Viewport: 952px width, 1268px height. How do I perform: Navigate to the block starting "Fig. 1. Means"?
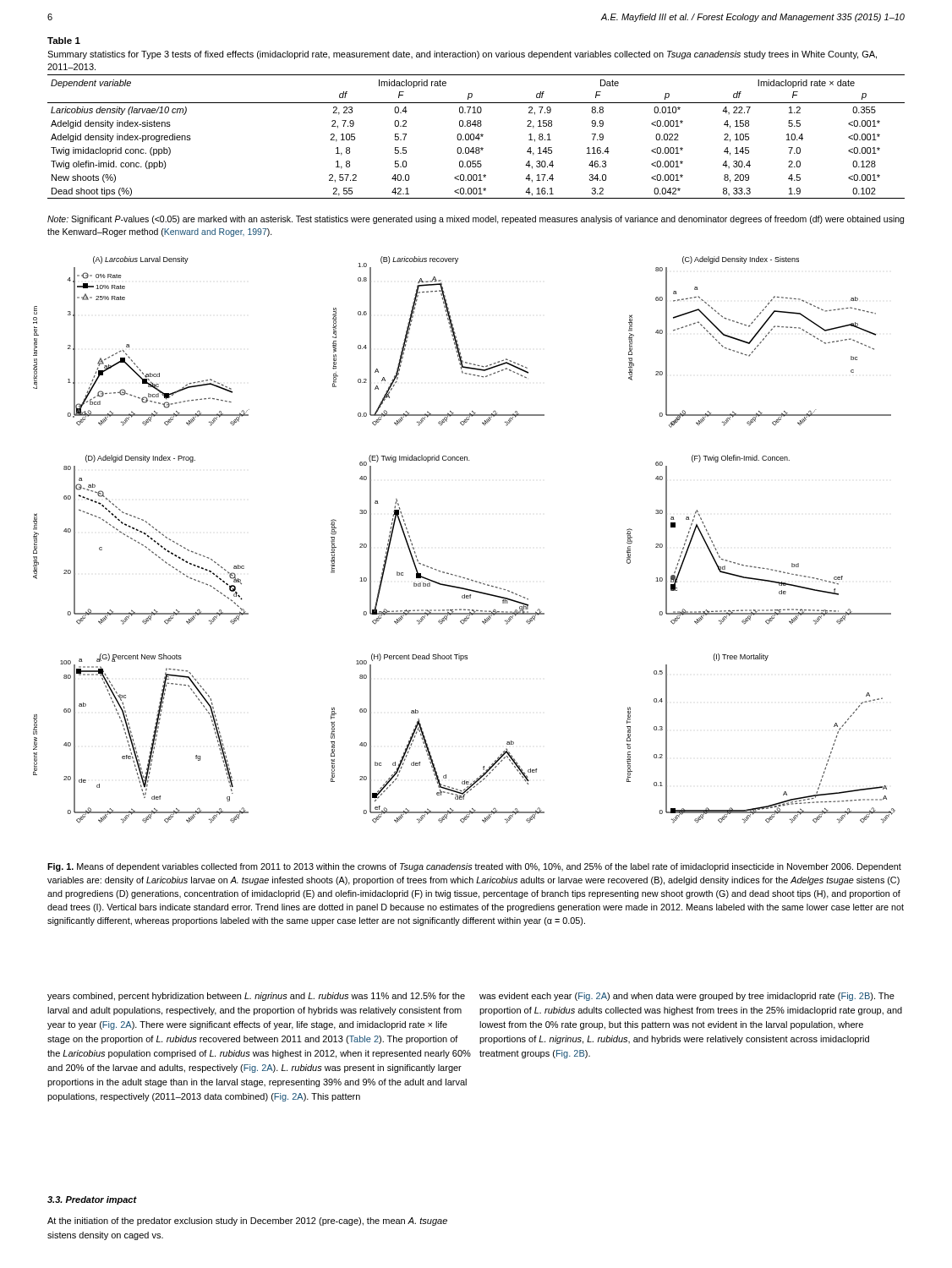(x=476, y=893)
